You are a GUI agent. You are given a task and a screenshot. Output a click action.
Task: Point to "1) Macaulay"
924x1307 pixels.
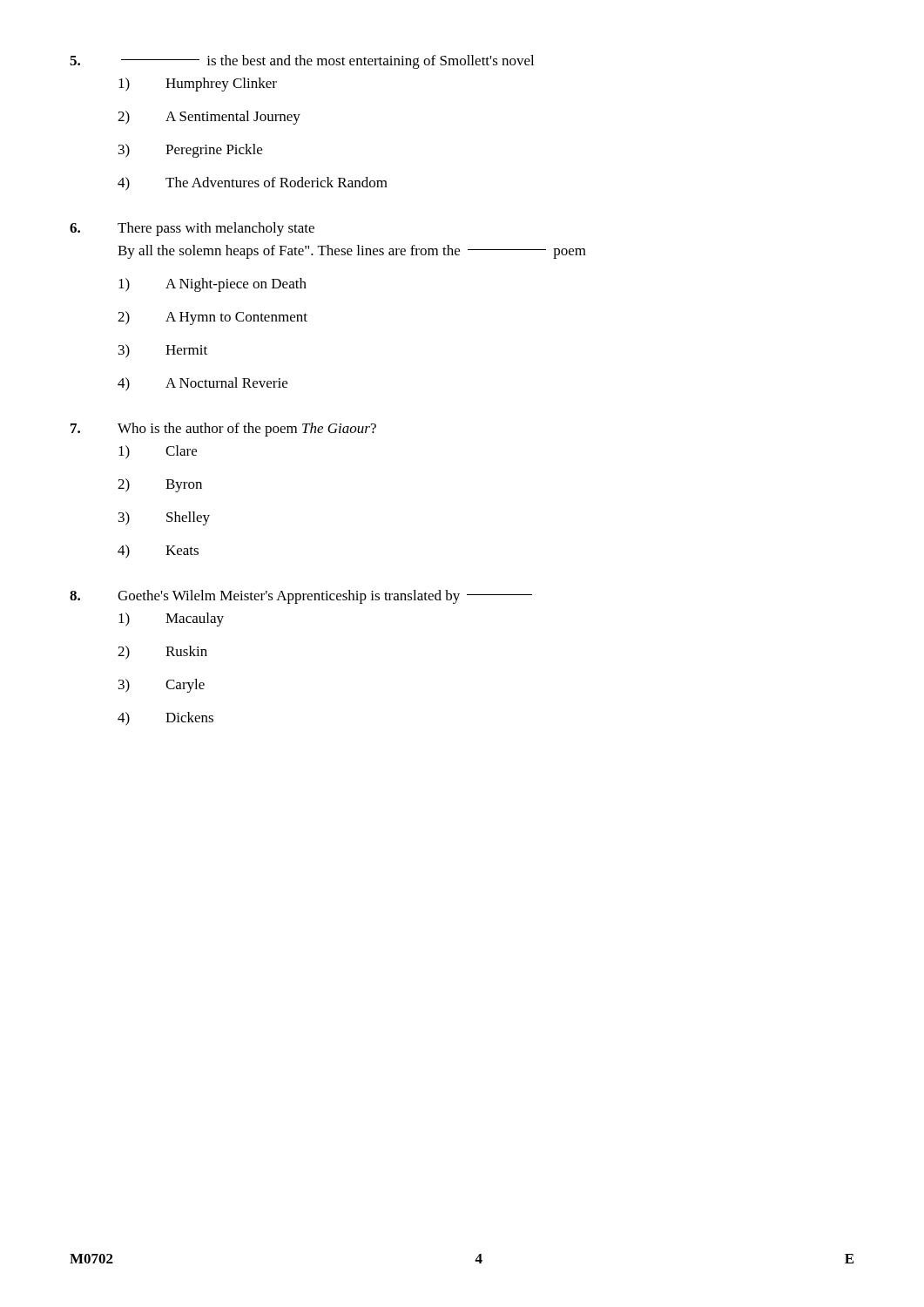171,620
